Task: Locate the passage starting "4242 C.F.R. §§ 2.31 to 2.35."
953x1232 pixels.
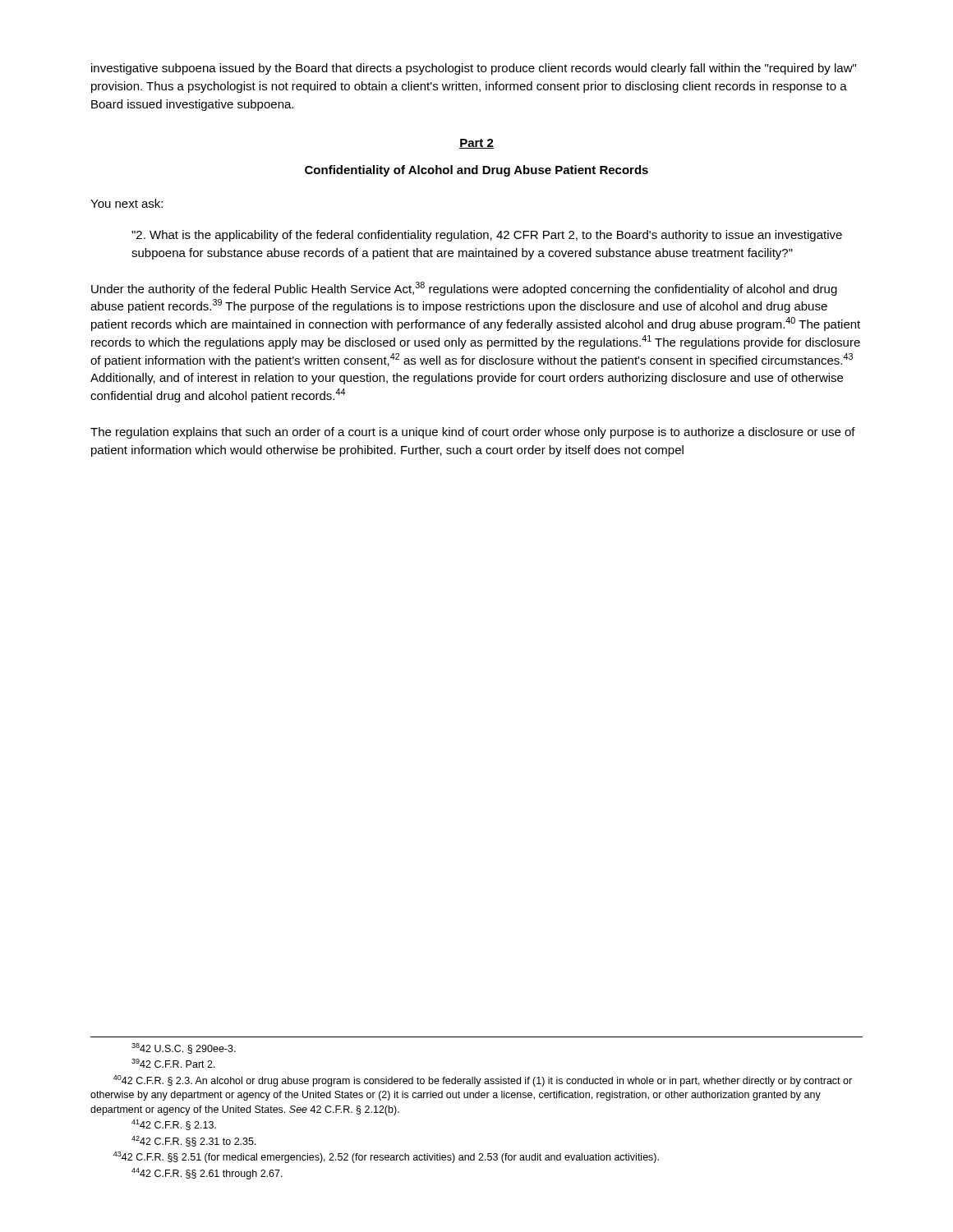Action: point(194,1141)
